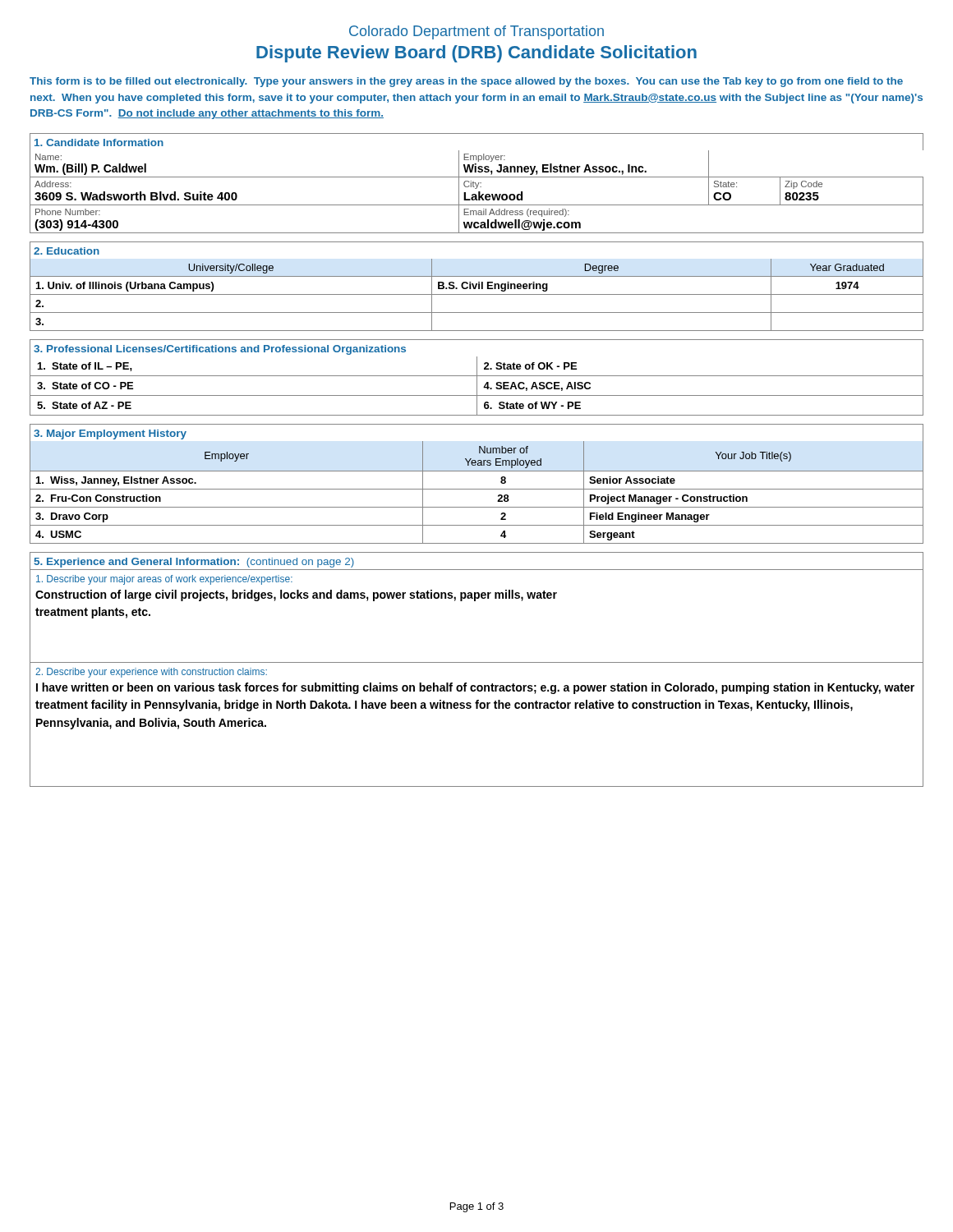Image resolution: width=953 pixels, height=1232 pixels.
Task: Select the table that reads "4. SEAC, ASCE,"
Action: (x=476, y=386)
